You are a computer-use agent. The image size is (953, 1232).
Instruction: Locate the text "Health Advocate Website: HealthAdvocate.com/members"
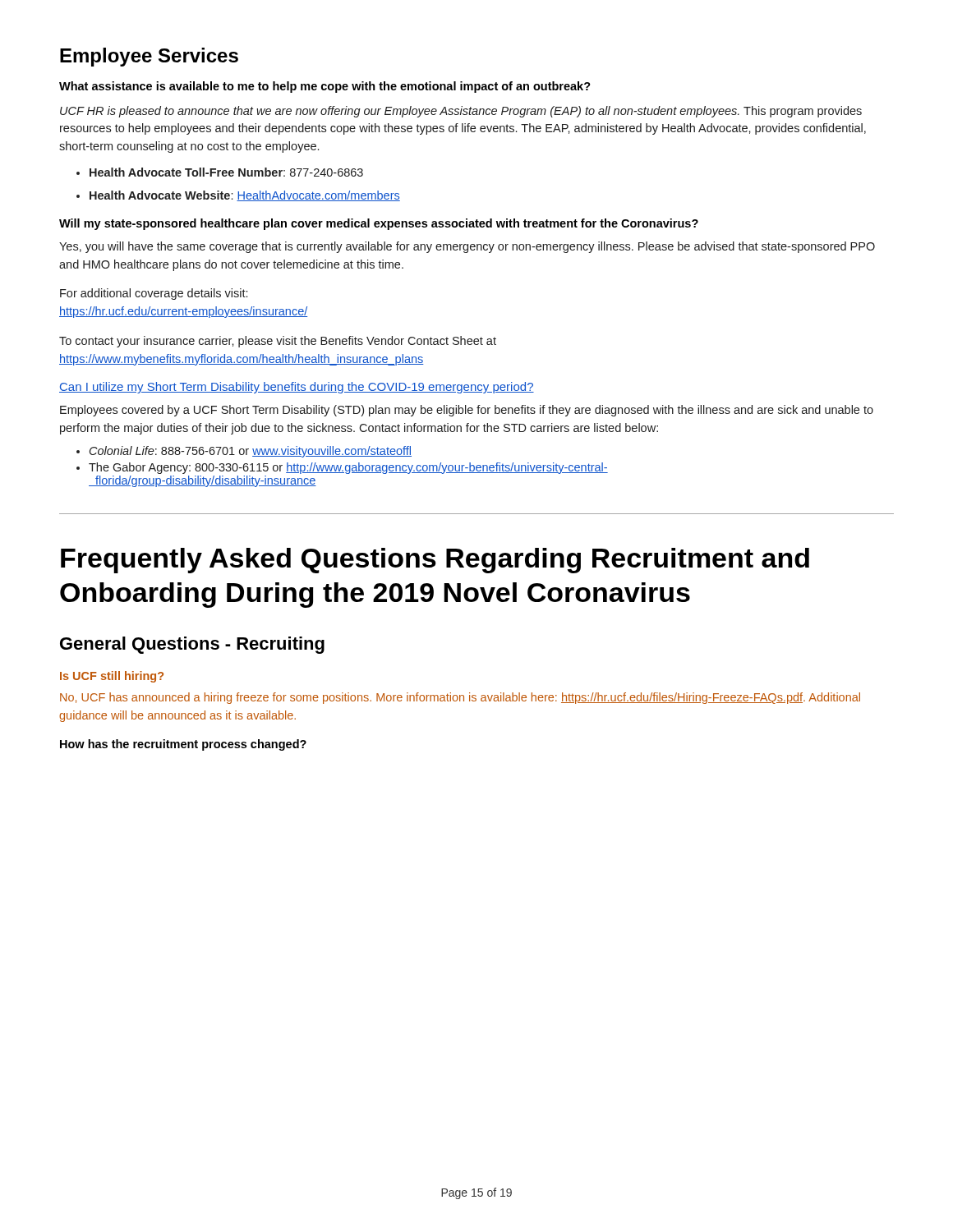point(238,196)
